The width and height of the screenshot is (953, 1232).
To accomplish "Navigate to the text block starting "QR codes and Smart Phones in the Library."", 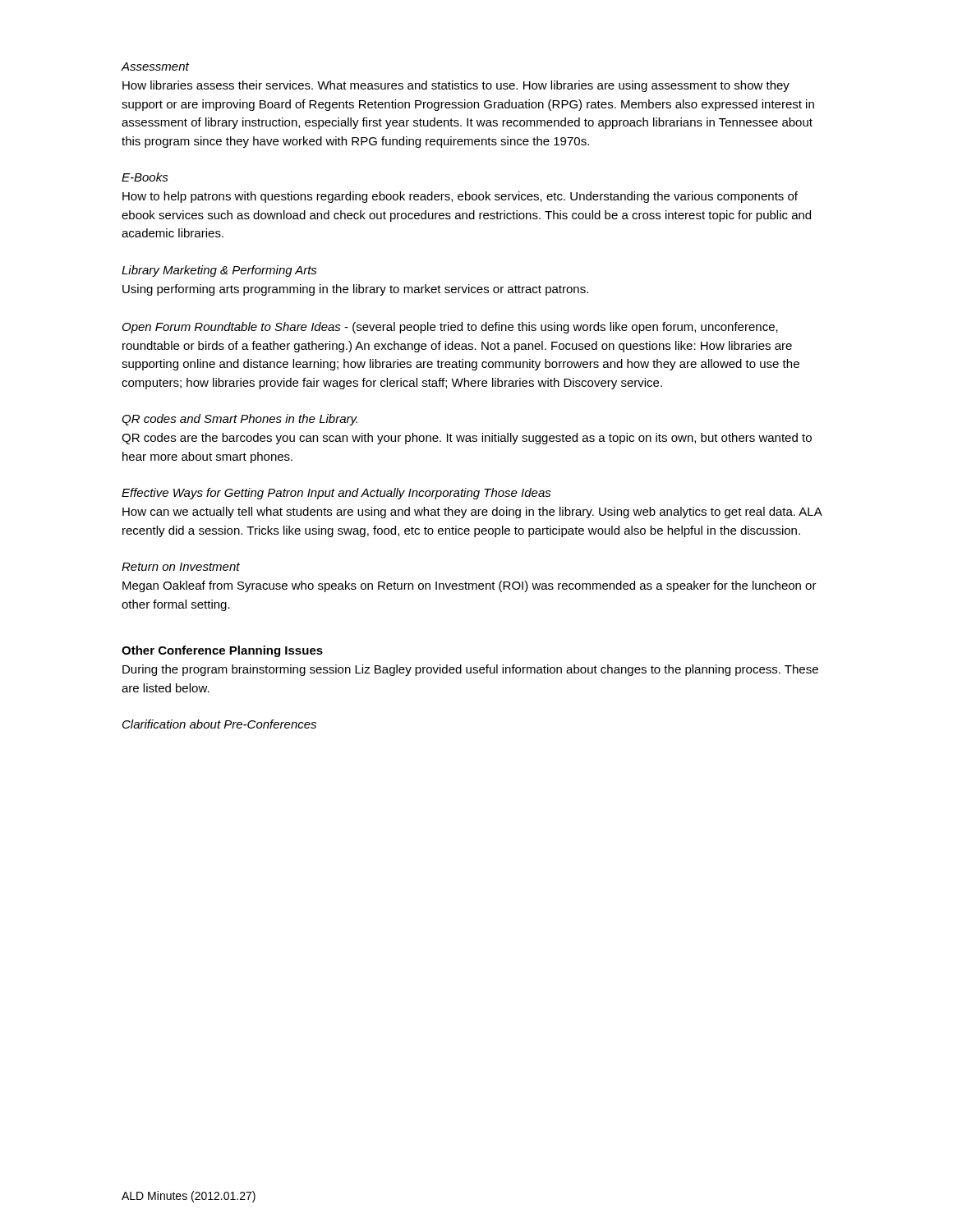I will pos(239,420).
